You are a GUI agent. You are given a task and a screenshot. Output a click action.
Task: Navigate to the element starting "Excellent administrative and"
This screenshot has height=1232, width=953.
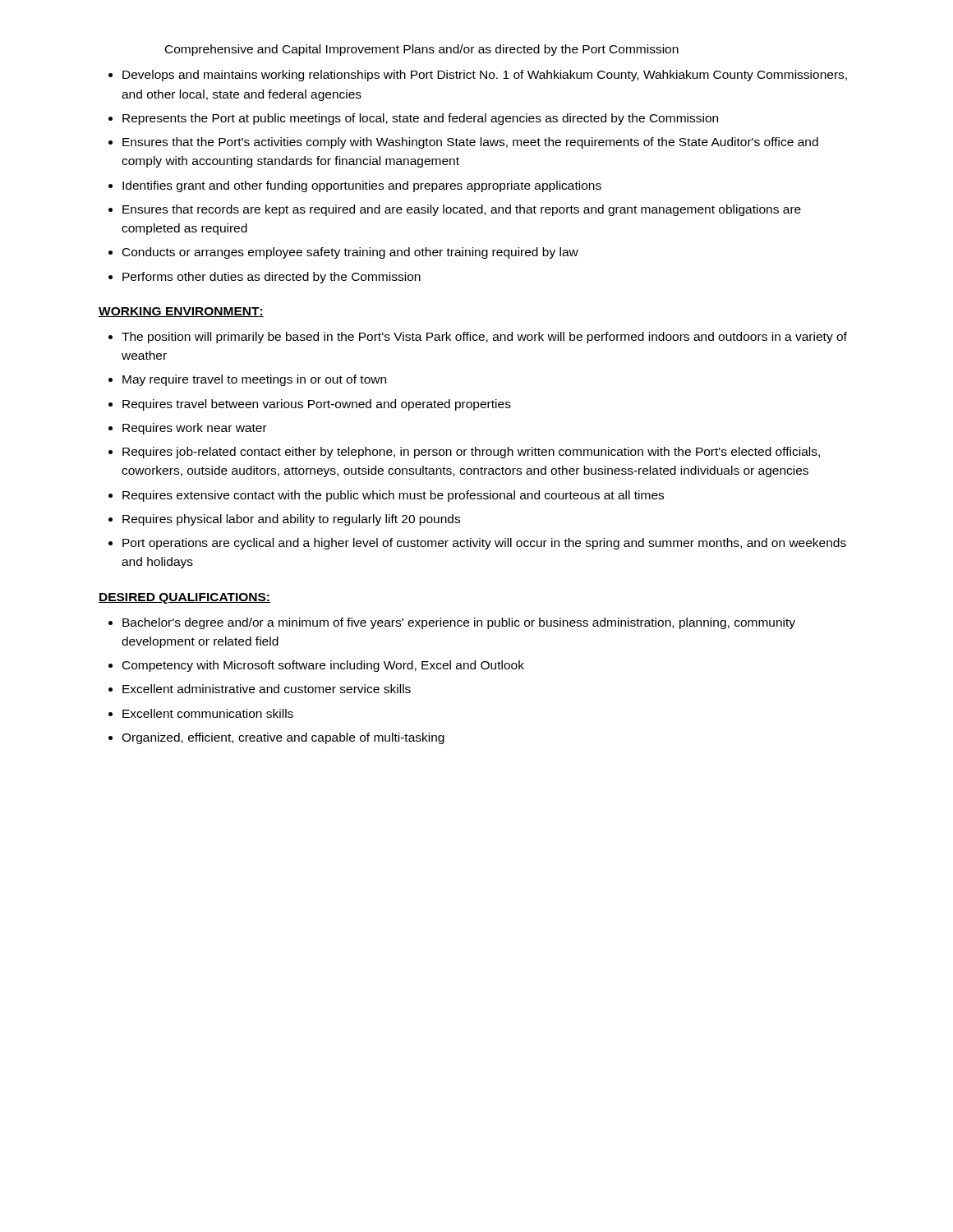click(x=266, y=689)
